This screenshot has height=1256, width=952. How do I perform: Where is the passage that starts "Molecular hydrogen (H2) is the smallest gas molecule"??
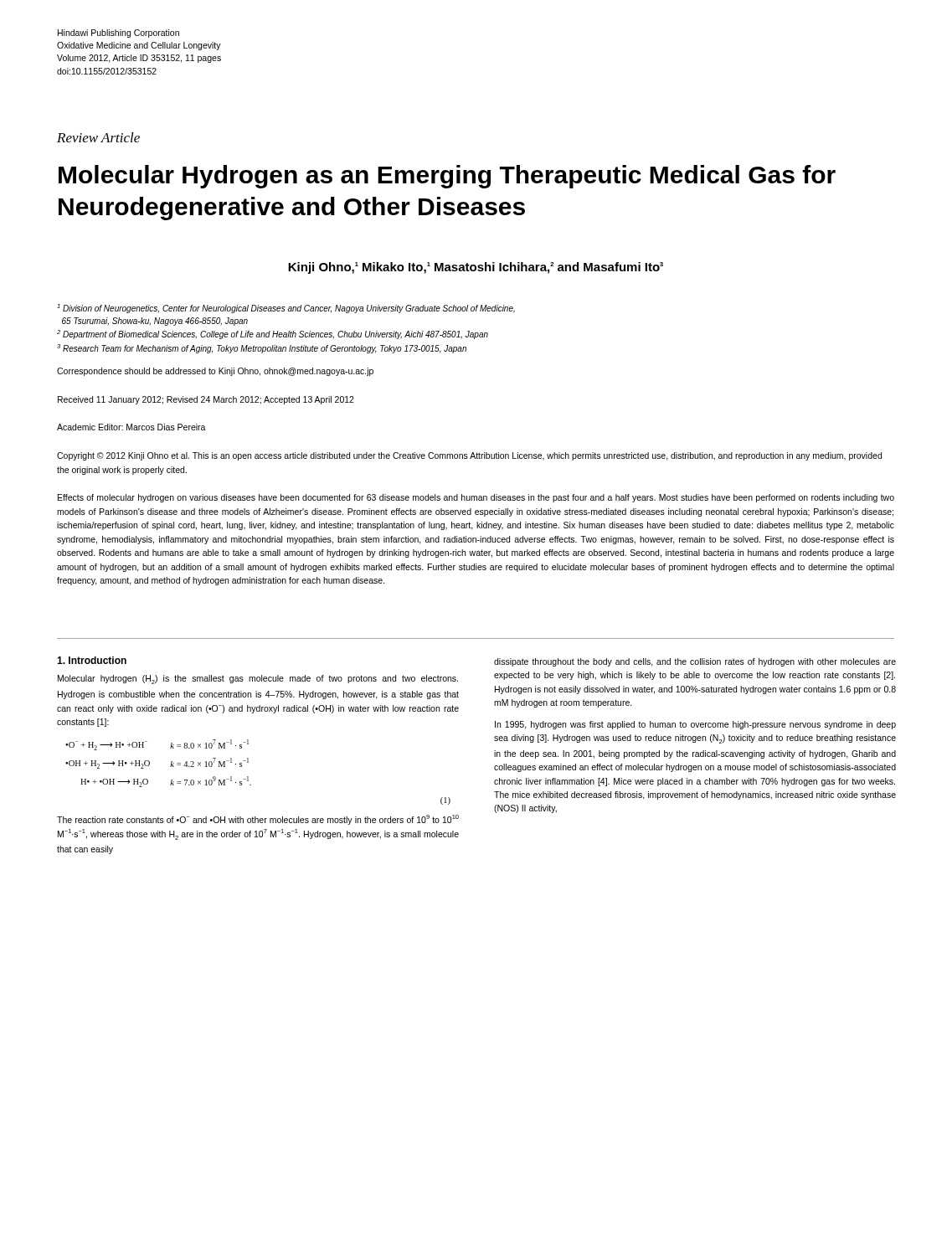pyautogui.click(x=258, y=764)
